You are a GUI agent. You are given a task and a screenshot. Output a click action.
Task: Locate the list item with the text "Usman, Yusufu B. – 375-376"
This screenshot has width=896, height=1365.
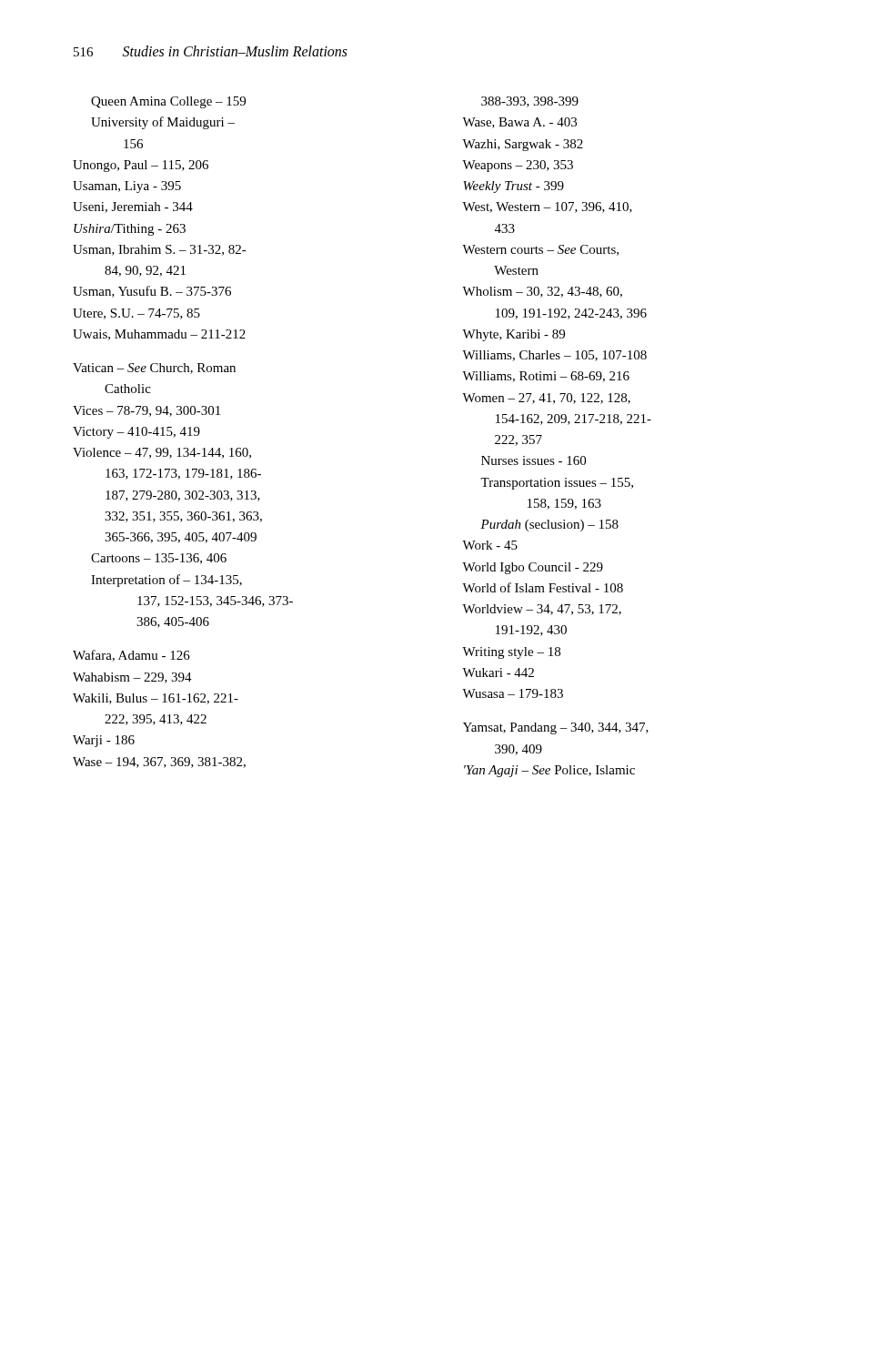[x=152, y=291]
